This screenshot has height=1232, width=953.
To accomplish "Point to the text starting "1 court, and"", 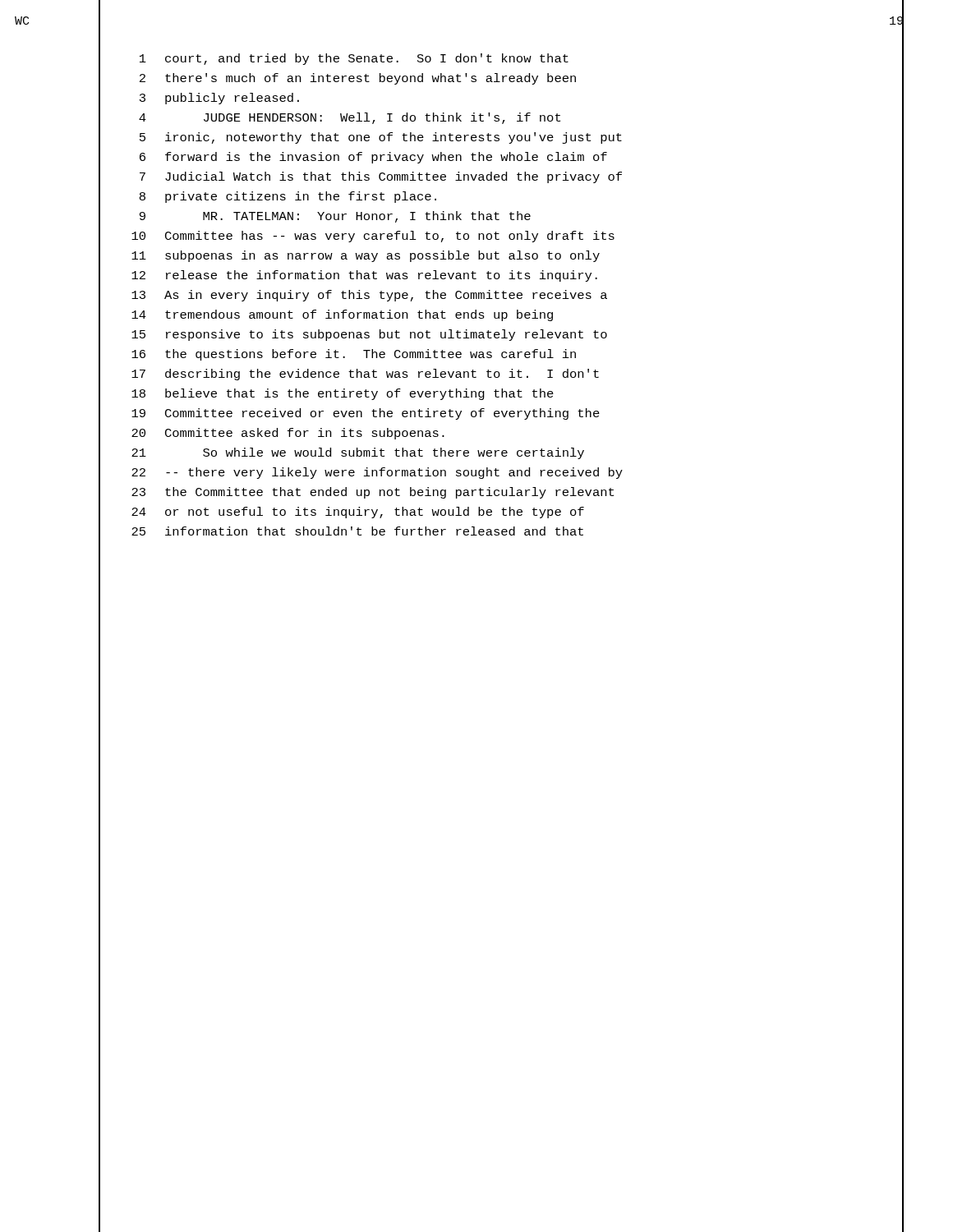I will point(501,296).
